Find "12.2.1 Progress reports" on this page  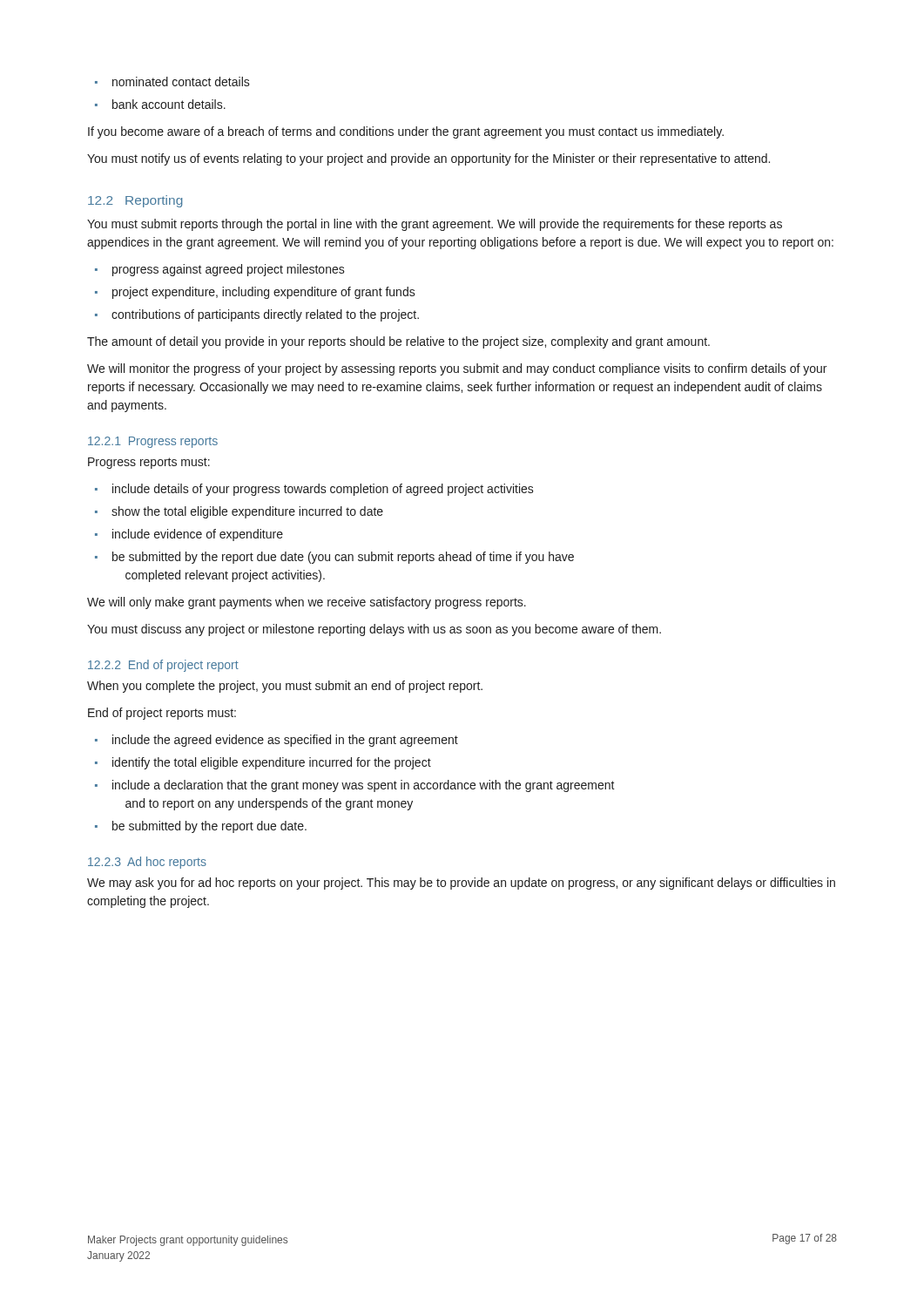tap(153, 442)
